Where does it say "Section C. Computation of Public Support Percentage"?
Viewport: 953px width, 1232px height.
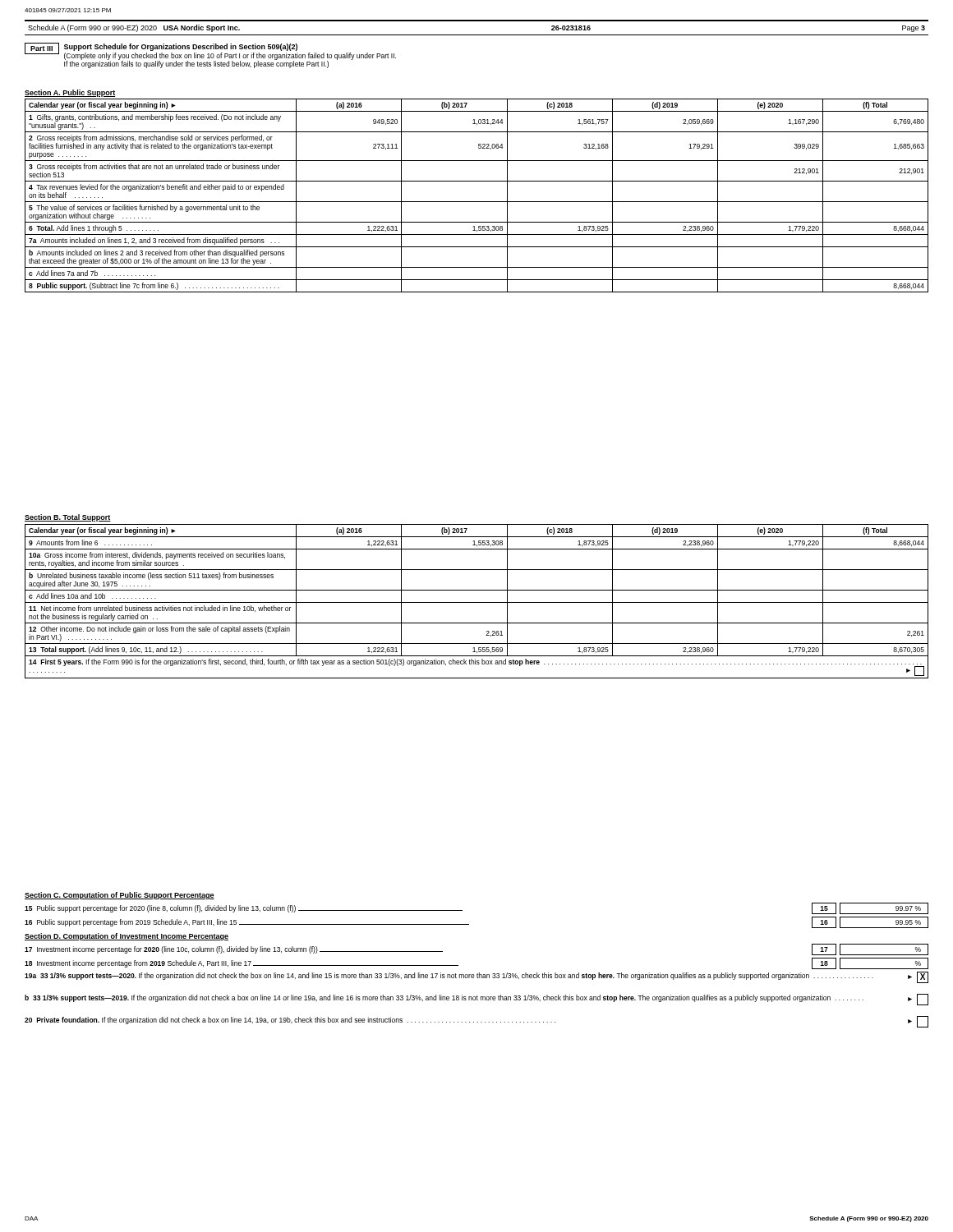click(x=119, y=895)
